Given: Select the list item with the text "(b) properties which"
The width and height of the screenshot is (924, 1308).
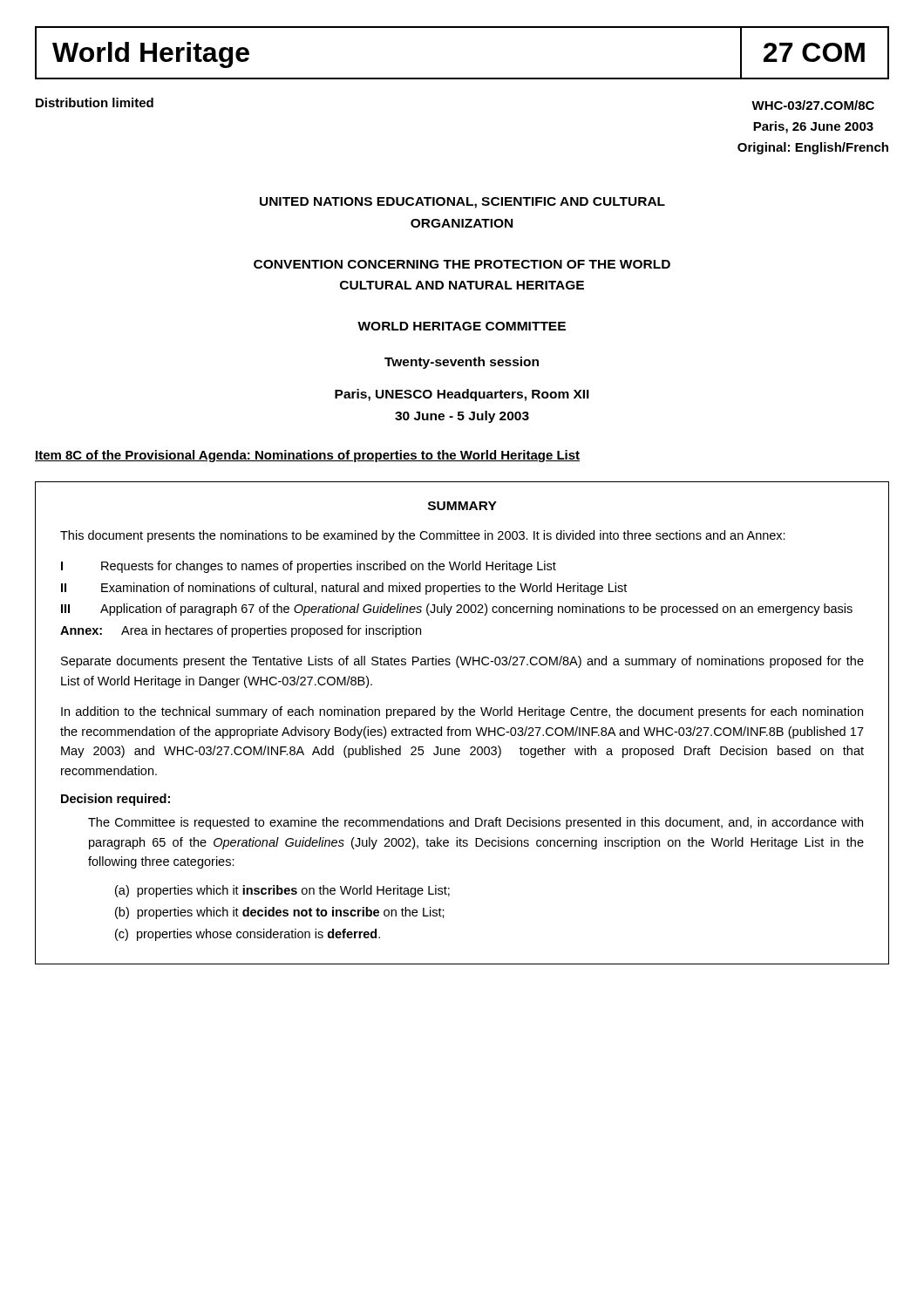Looking at the screenshot, I should [280, 912].
